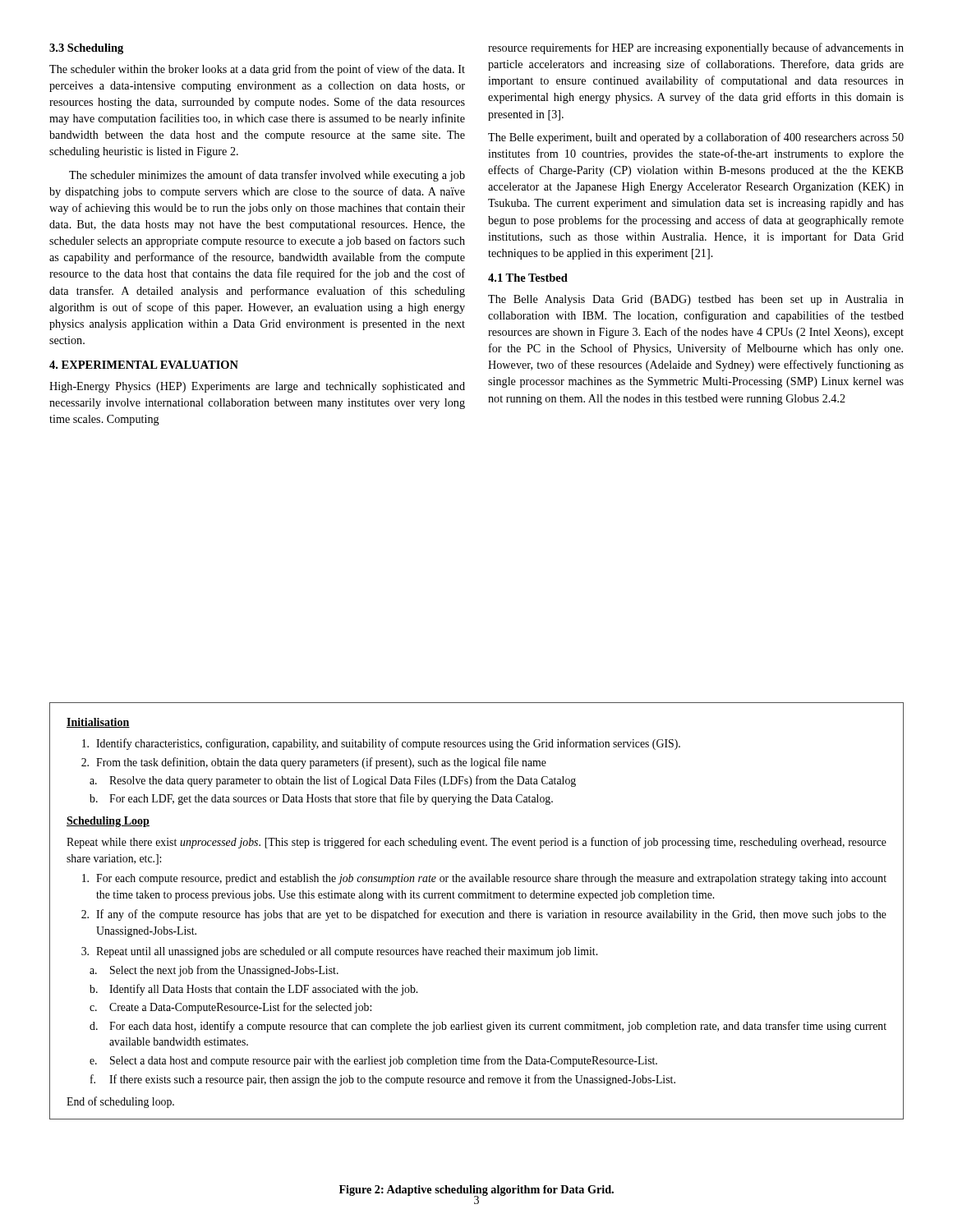Viewport: 953px width, 1232px height.
Task: Find the text starting "resource requirements for HEP"
Action: pyautogui.click(x=696, y=150)
